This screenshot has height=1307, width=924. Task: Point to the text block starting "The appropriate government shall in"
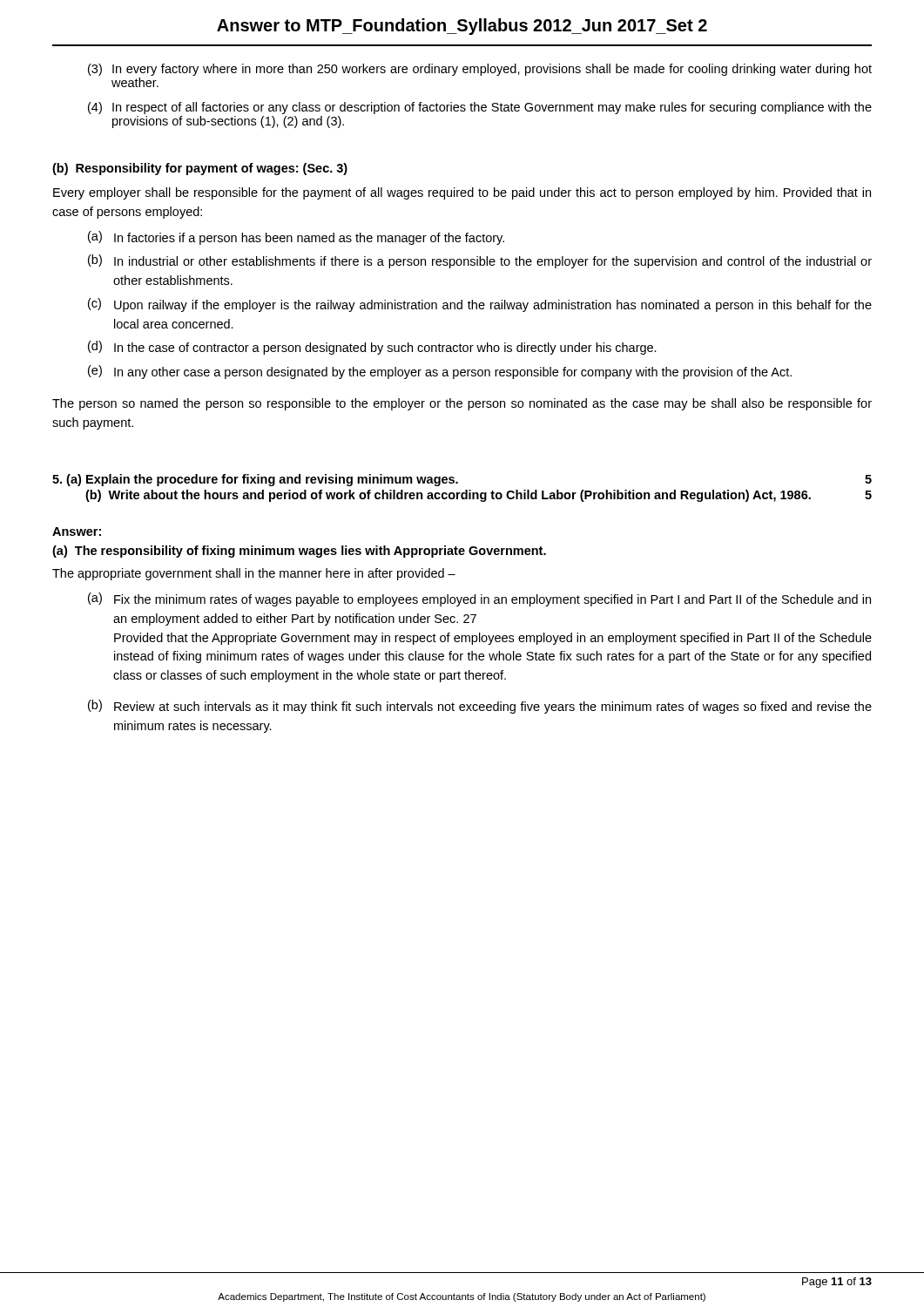point(254,574)
